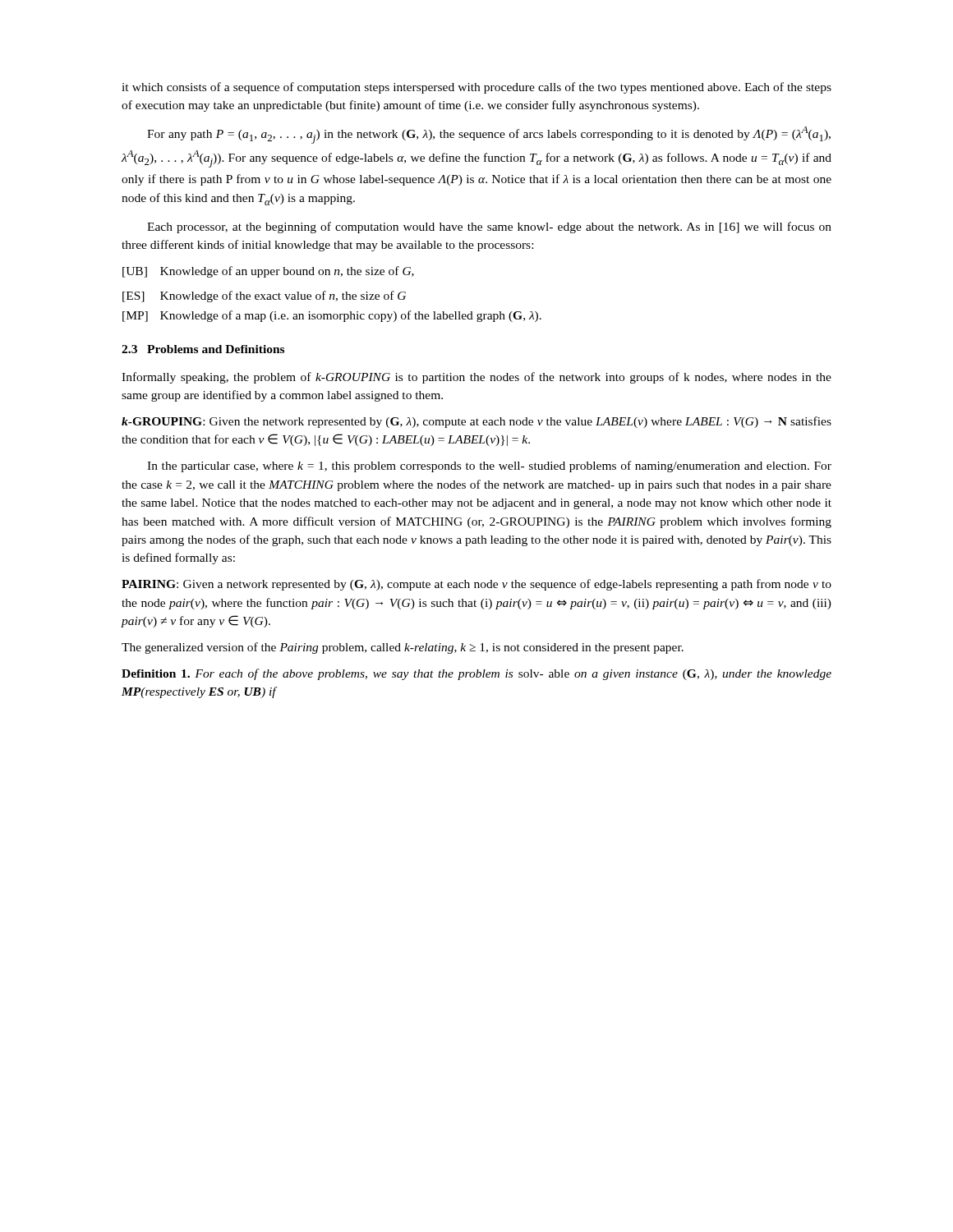Viewport: 953px width, 1232px height.
Task: Navigate to the block starting "The generalized version of the Pairing problem, called"
Action: pos(476,647)
